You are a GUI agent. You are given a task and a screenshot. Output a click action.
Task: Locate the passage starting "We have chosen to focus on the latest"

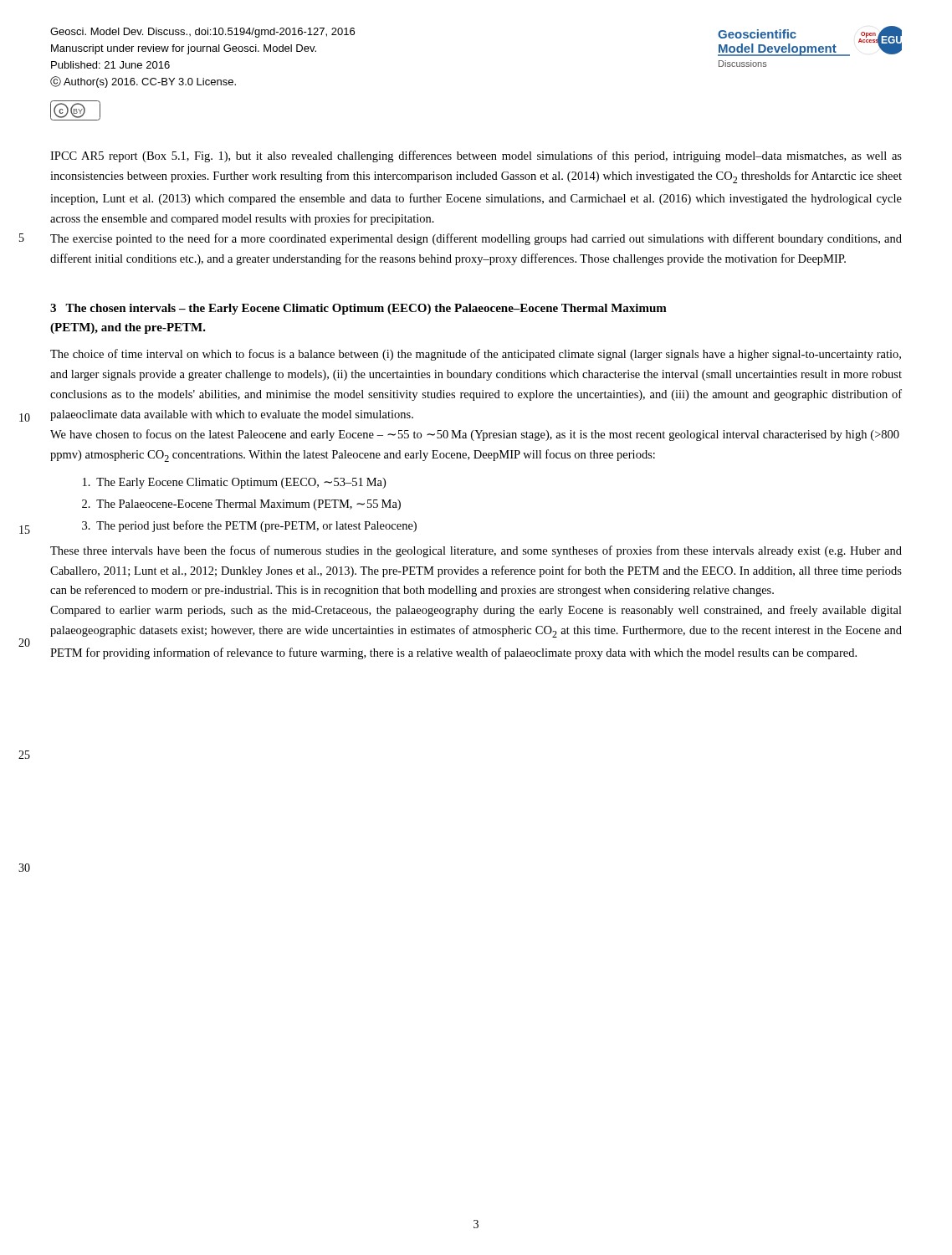[476, 446]
